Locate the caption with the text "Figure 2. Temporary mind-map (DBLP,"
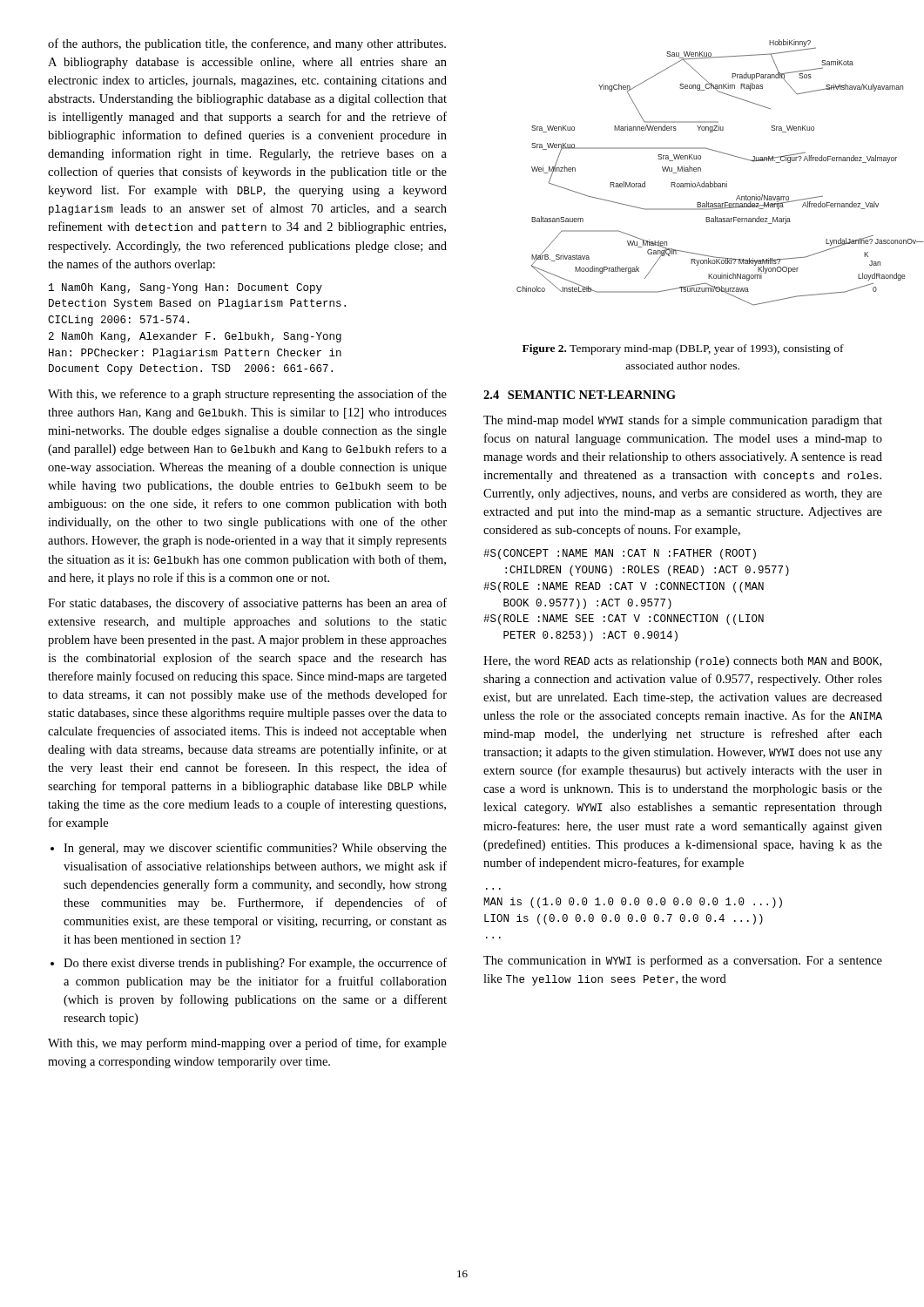The height and width of the screenshot is (1307, 924). (683, 357)
